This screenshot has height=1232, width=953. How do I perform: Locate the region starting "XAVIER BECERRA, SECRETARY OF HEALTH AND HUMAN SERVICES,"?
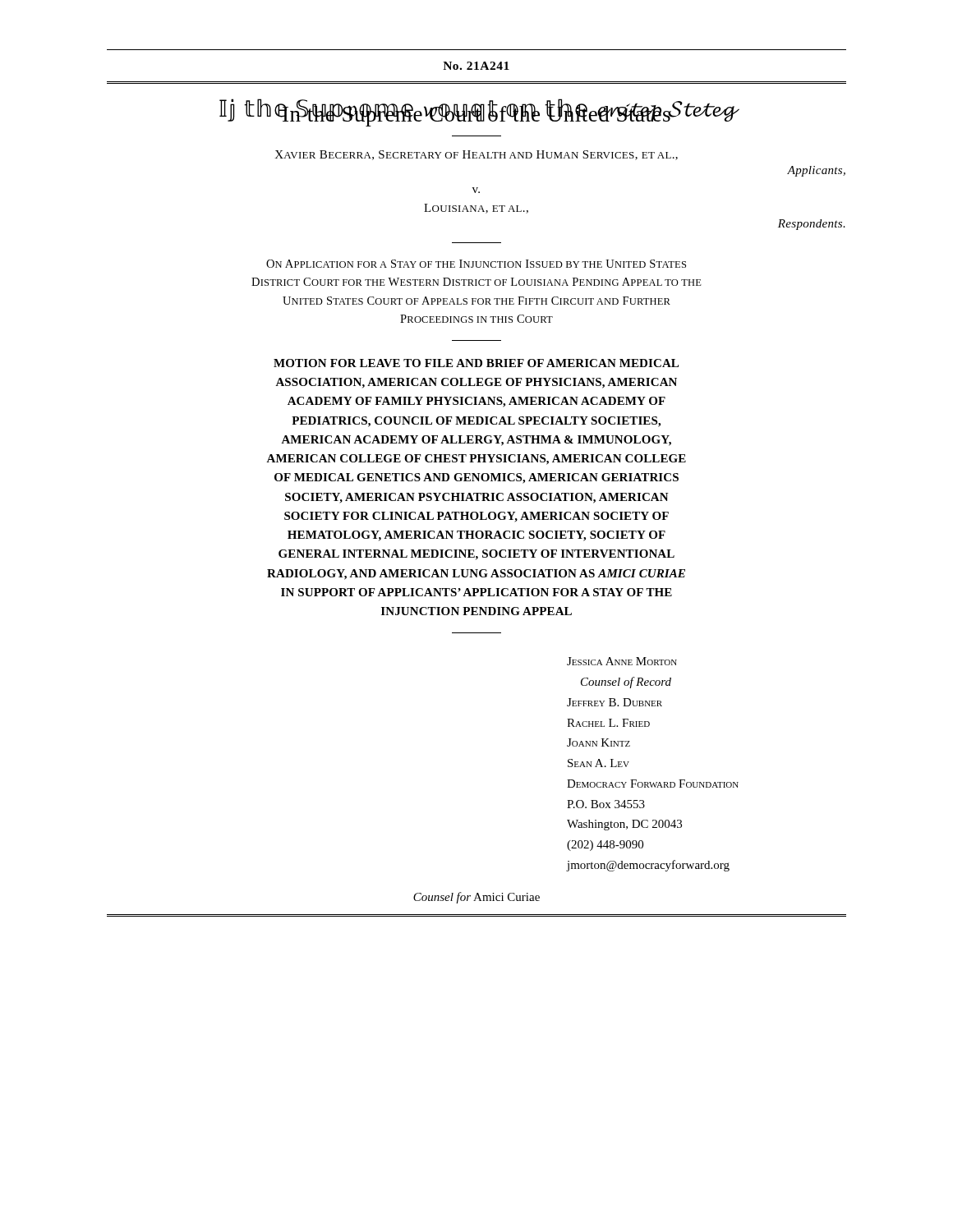(476, 189)
